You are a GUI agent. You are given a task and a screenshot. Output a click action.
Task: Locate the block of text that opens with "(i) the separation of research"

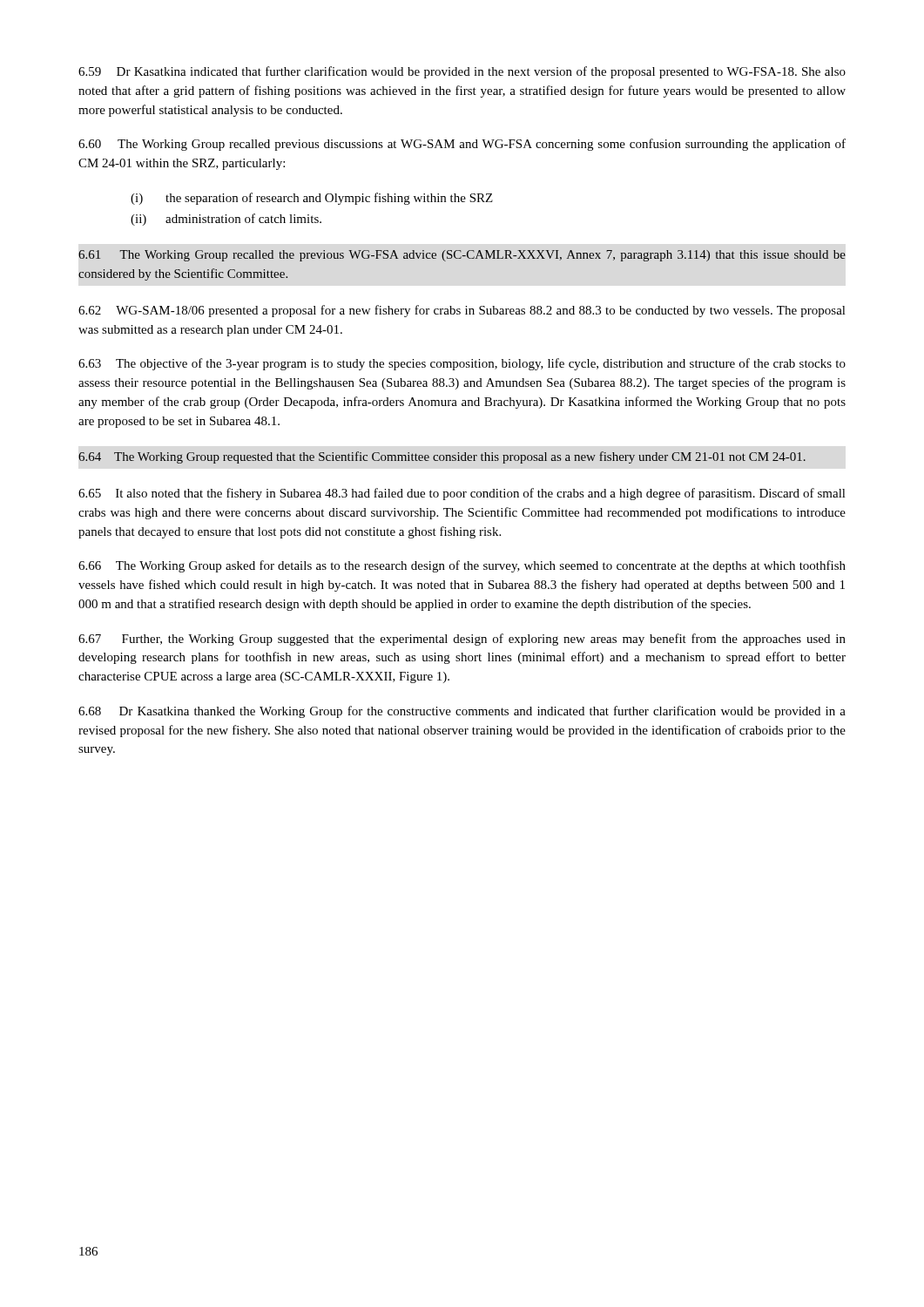coord(488,198)
